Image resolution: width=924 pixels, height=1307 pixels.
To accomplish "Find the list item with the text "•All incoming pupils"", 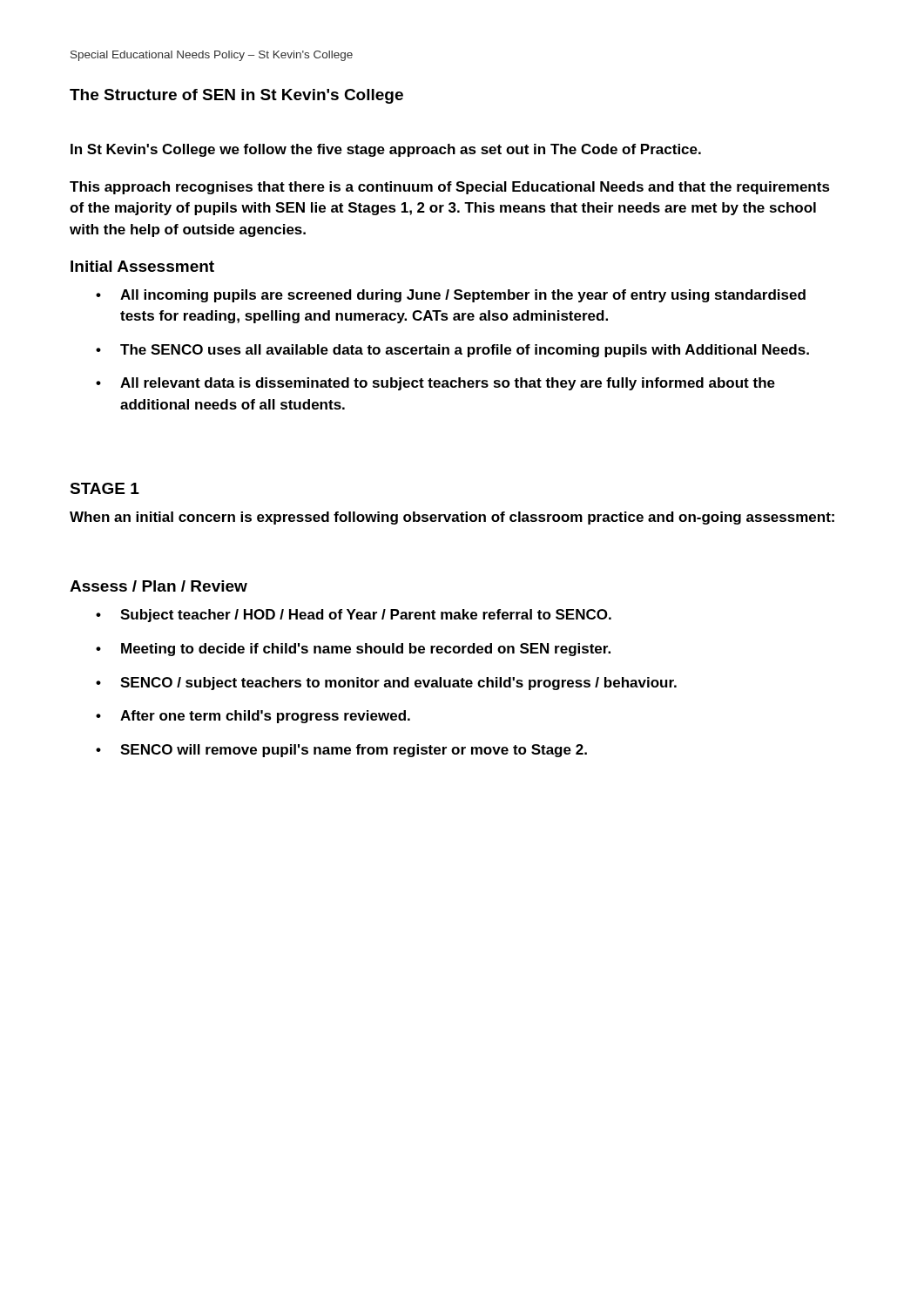I will pyautogui.click(x=466, y=306).
